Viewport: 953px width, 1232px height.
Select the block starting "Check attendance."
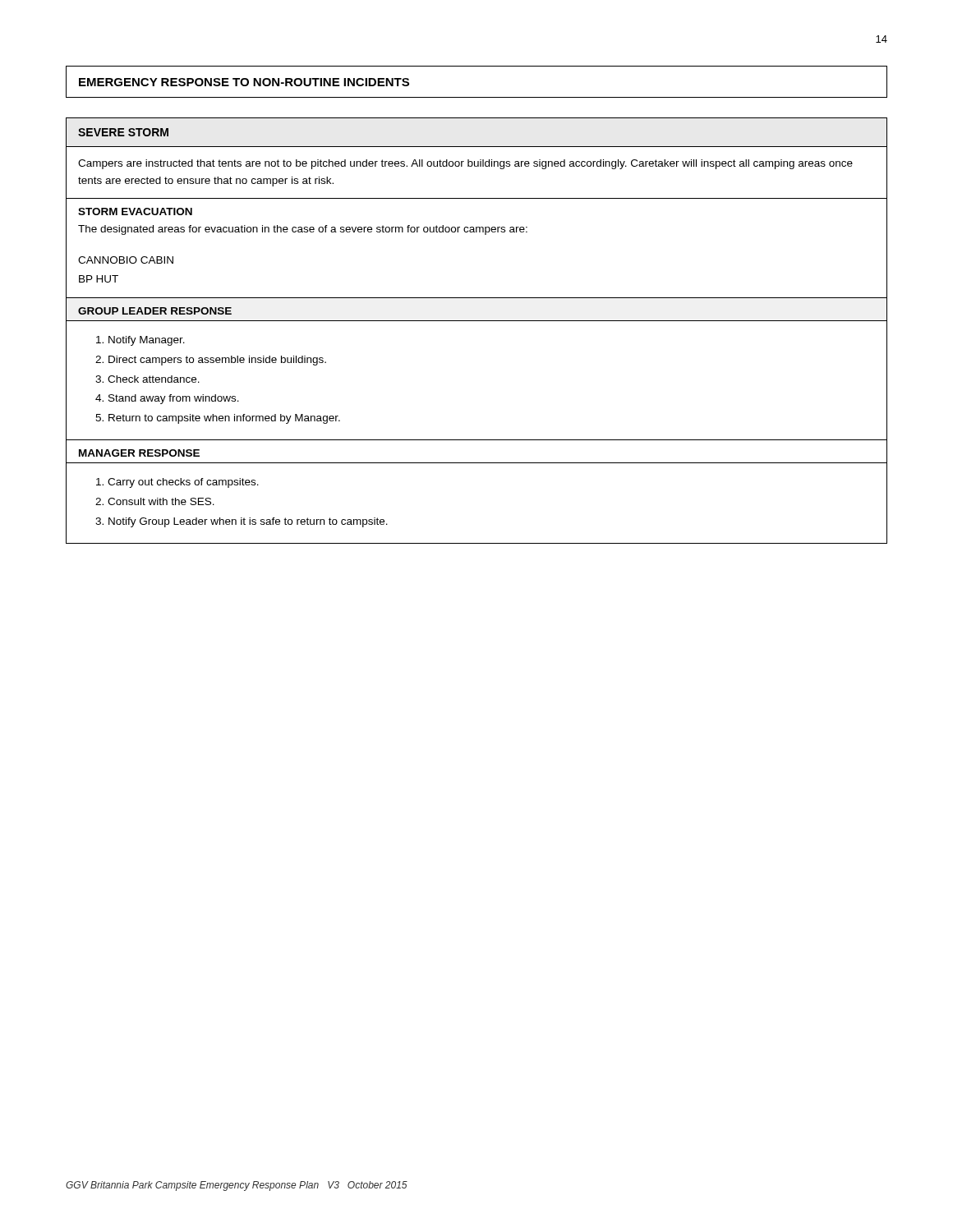click(x=154, y=379)
